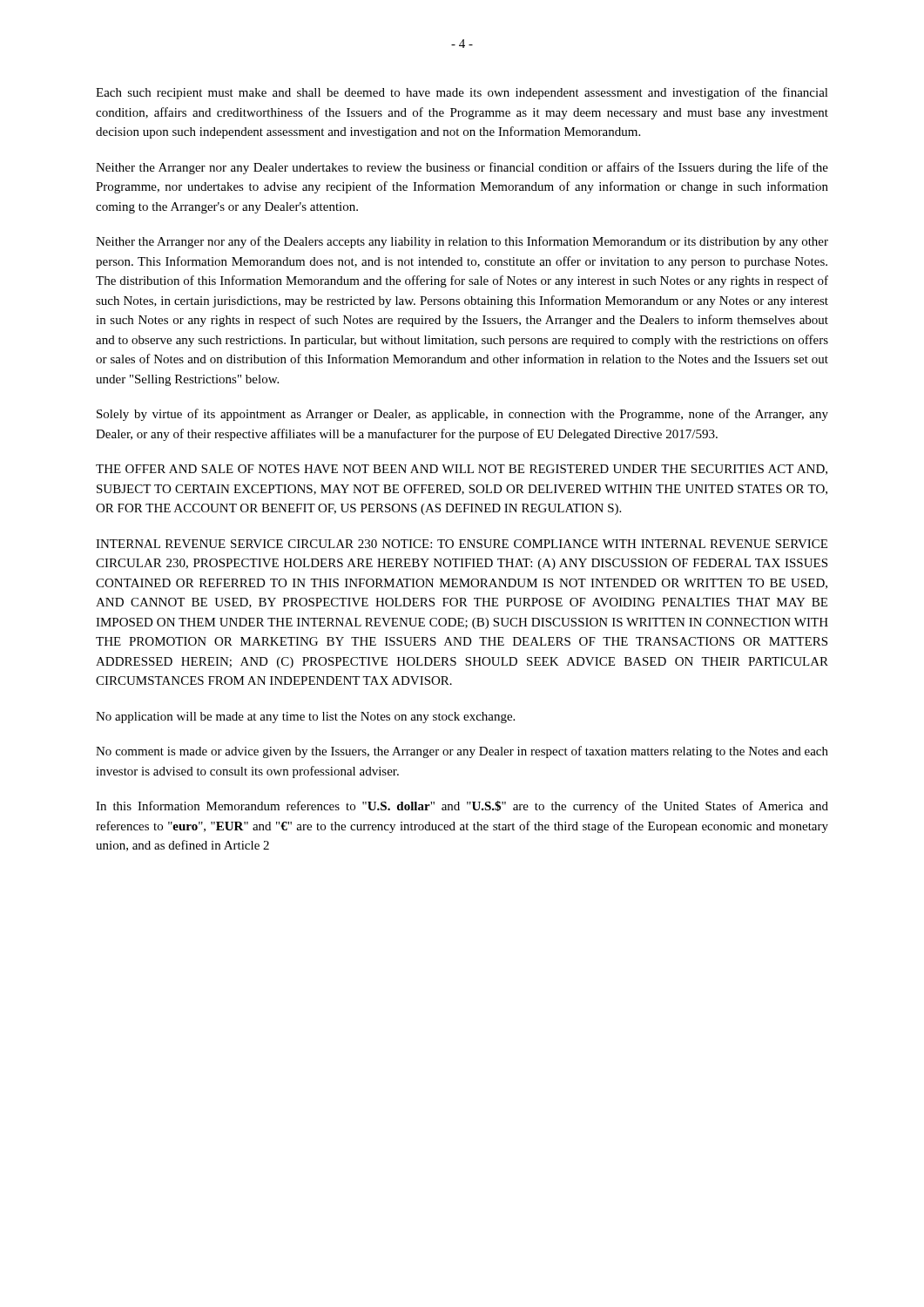The width and height of the screenshot is (924, 1307).
Task: Navigate to the text starting "Solely by virtue of its appointment as"
Action: [462, 424]
